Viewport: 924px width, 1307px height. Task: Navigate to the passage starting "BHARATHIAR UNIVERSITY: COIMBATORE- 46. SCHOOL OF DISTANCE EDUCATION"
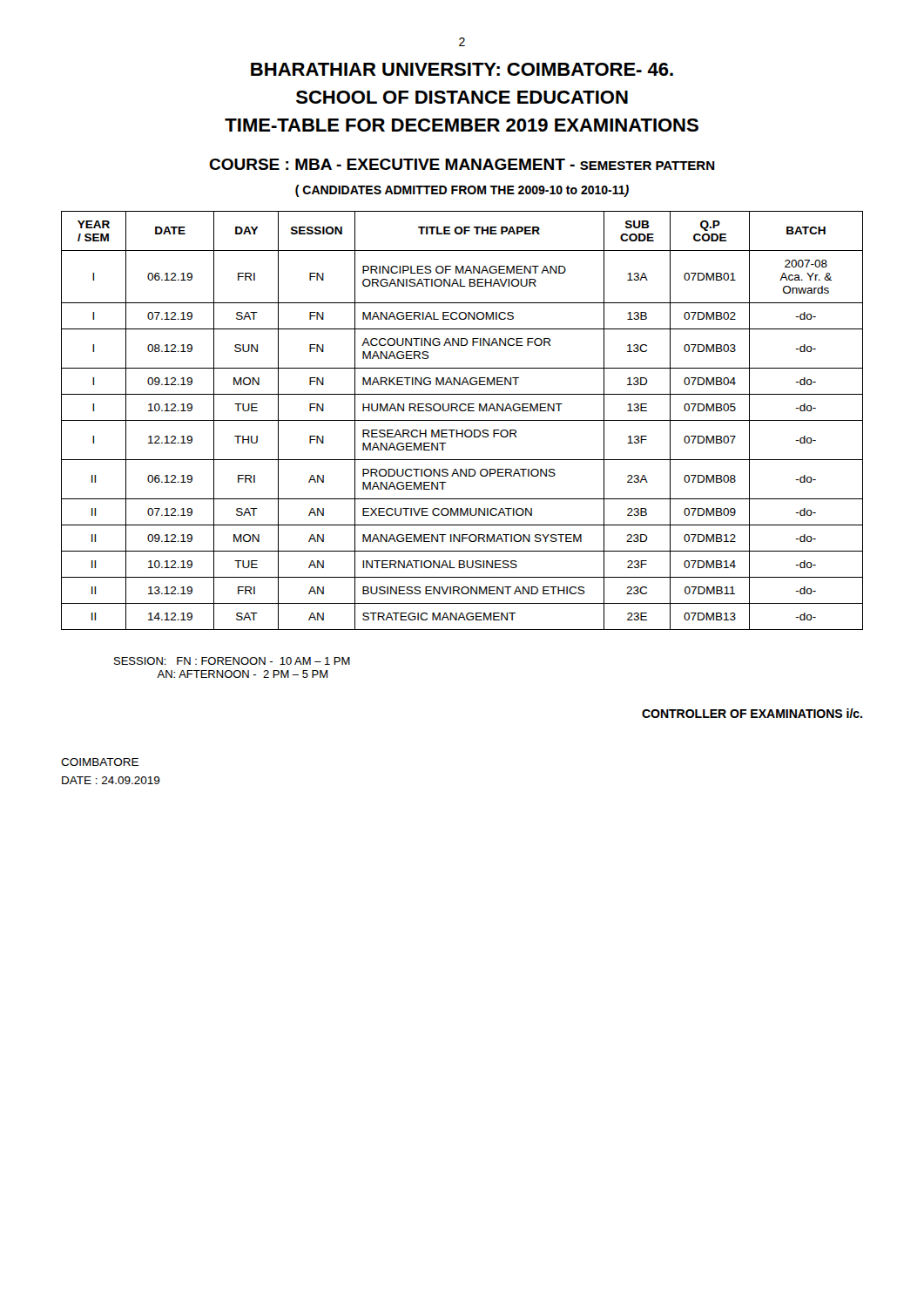[x=462, y=97]
